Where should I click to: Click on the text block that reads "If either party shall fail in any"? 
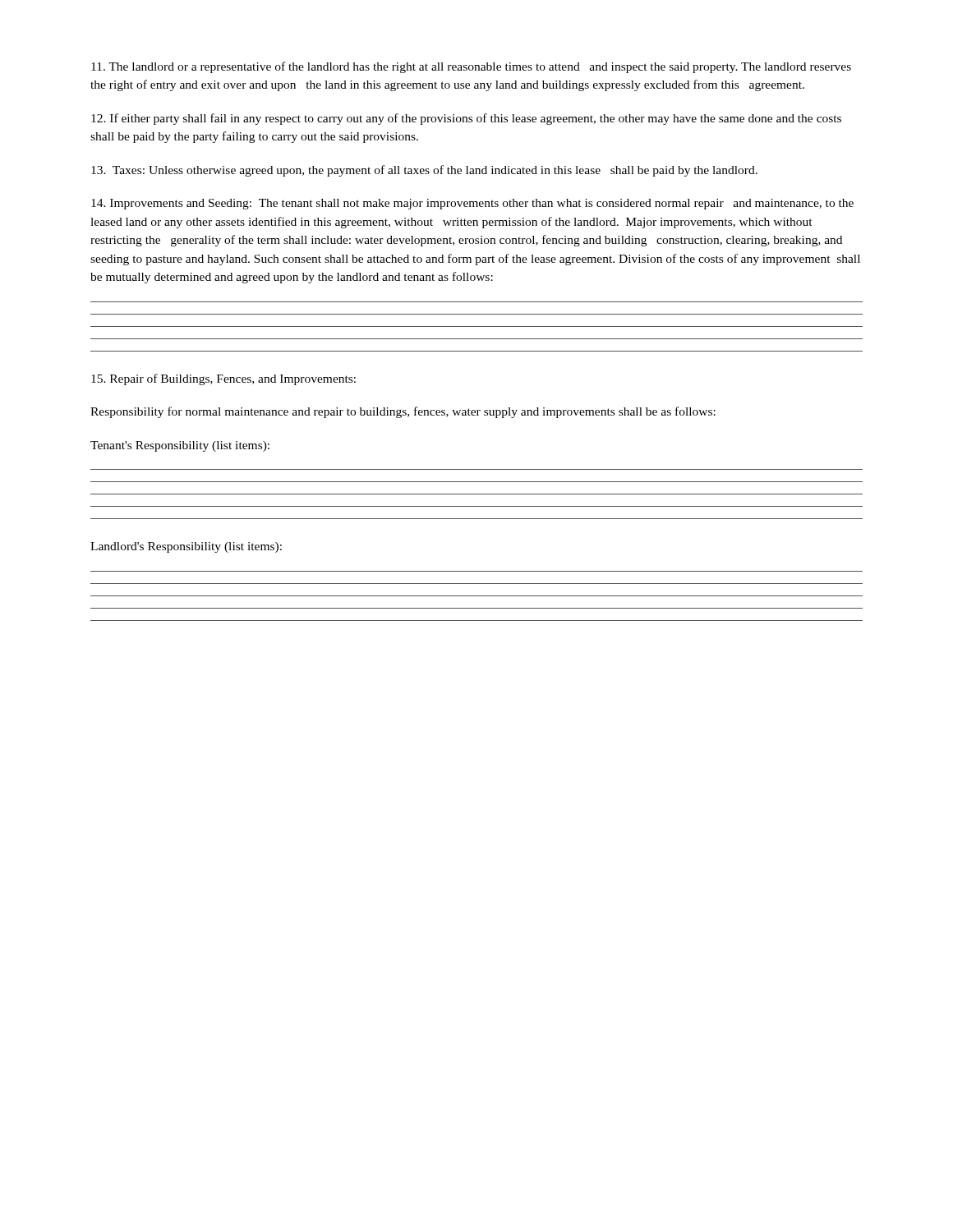pyautogui.click(x=466, y=127)
